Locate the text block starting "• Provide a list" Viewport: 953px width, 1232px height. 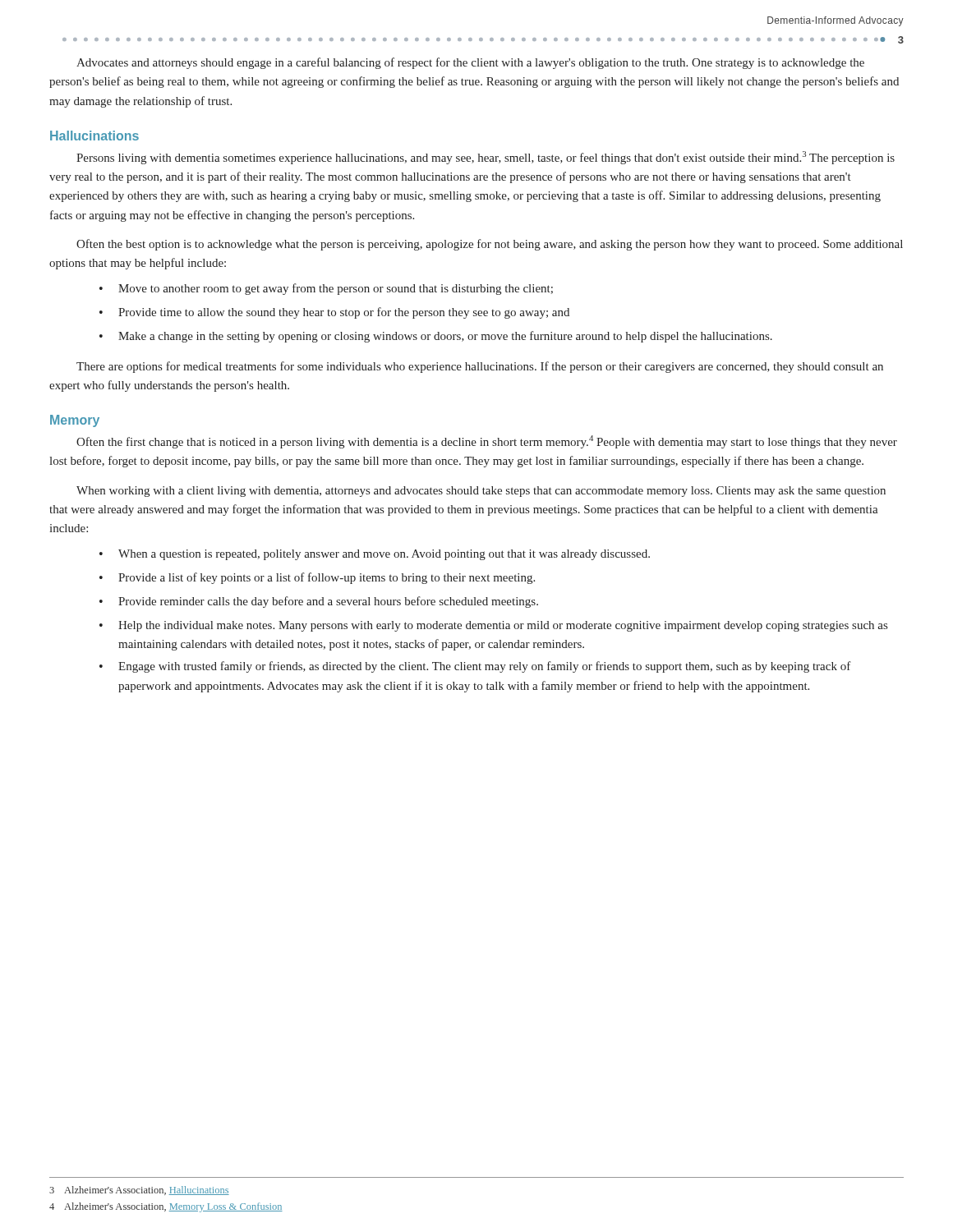(501, 579)
